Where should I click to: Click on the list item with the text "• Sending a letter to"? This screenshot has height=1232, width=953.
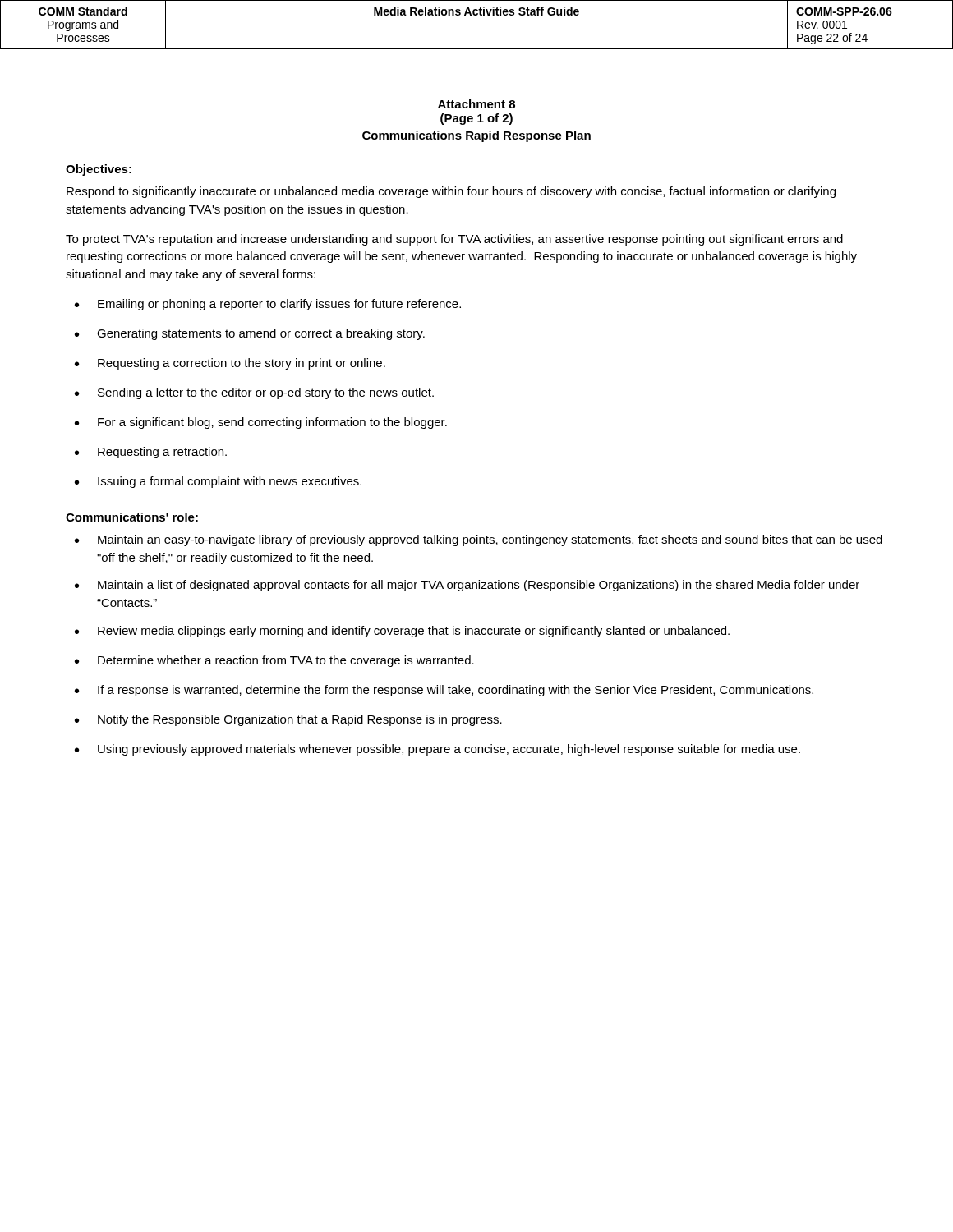tap(254, 393)
